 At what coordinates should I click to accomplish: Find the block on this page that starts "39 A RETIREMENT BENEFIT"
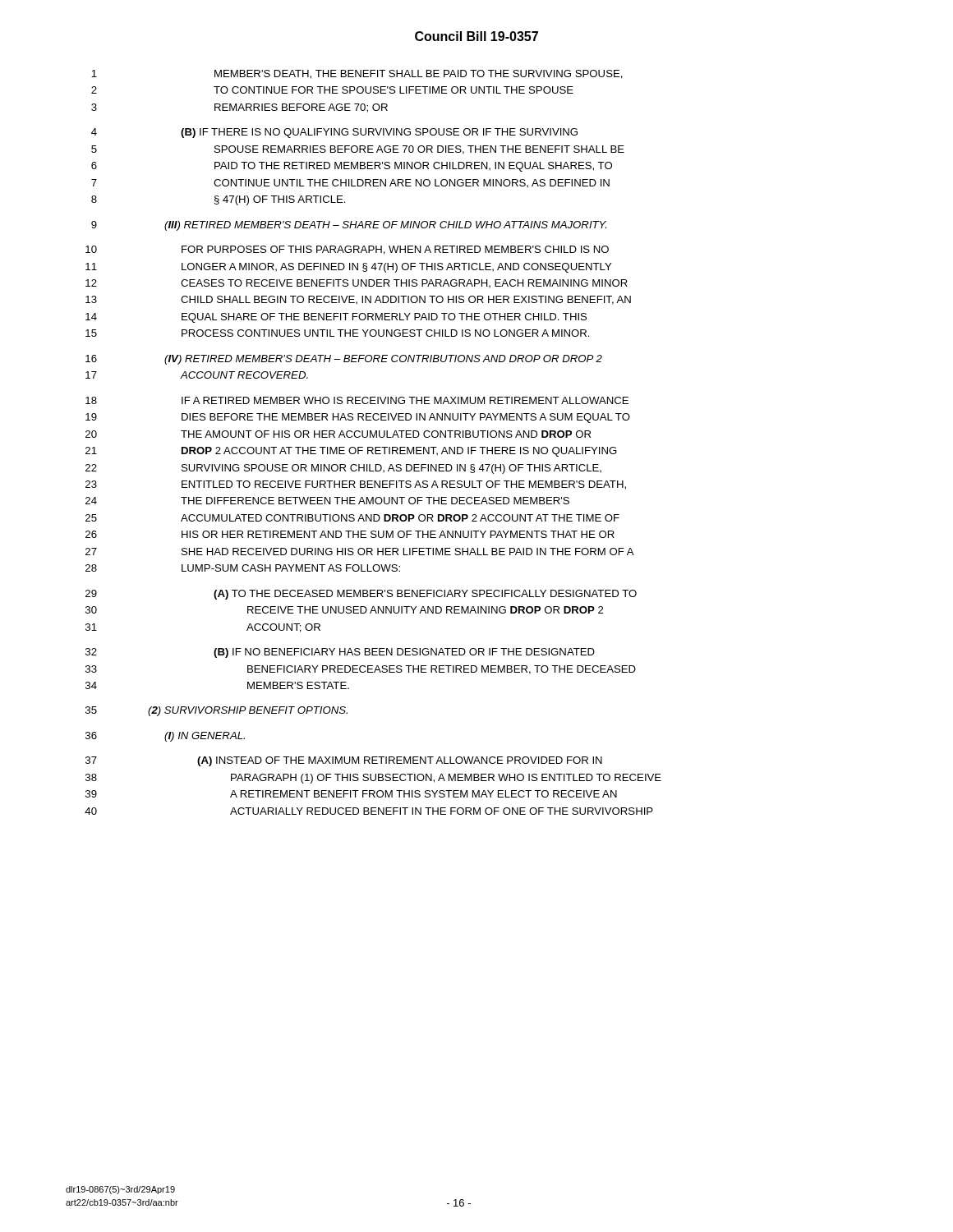(x=476, y=795)
